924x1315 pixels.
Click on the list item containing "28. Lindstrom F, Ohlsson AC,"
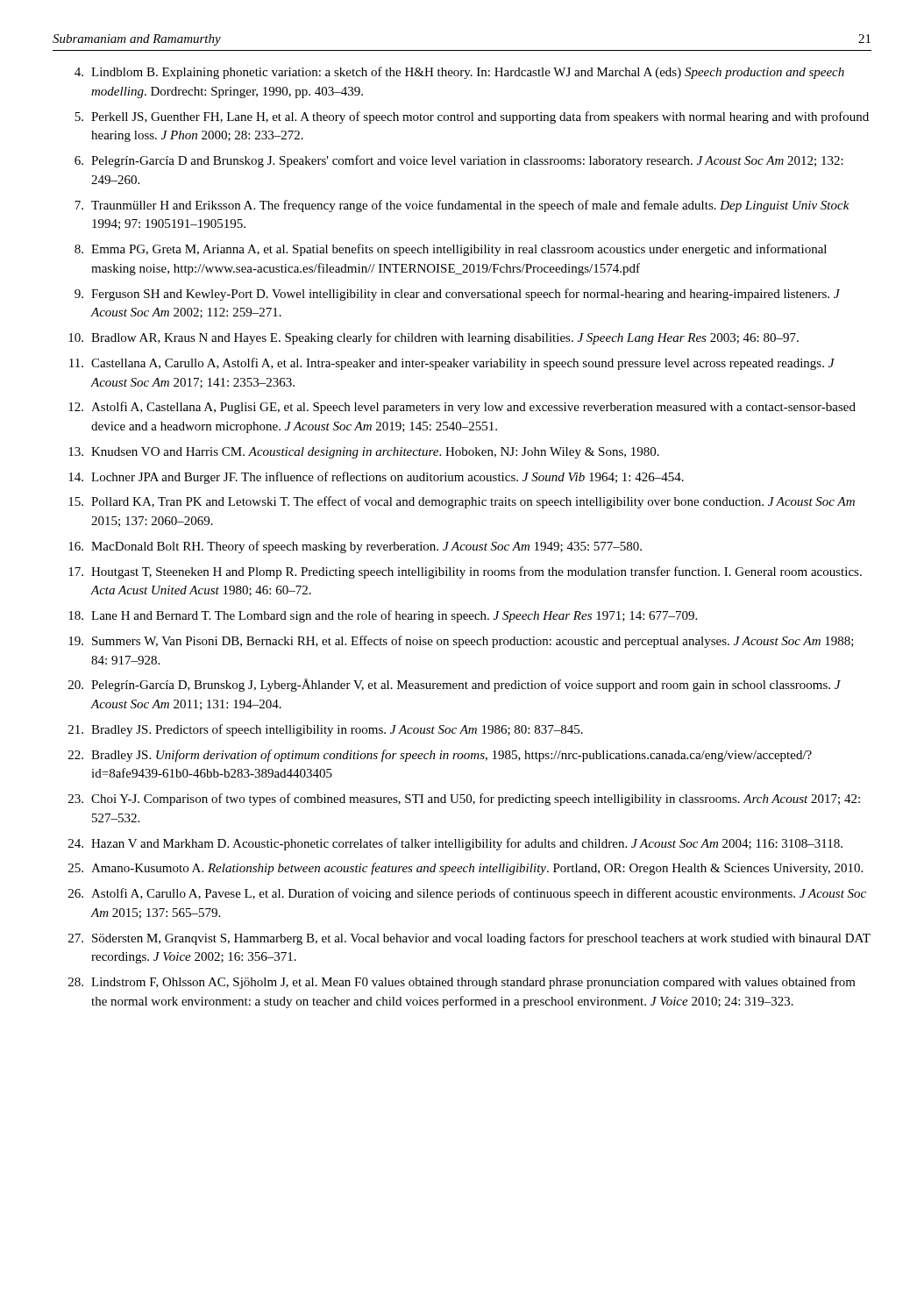tap(462, 992)
